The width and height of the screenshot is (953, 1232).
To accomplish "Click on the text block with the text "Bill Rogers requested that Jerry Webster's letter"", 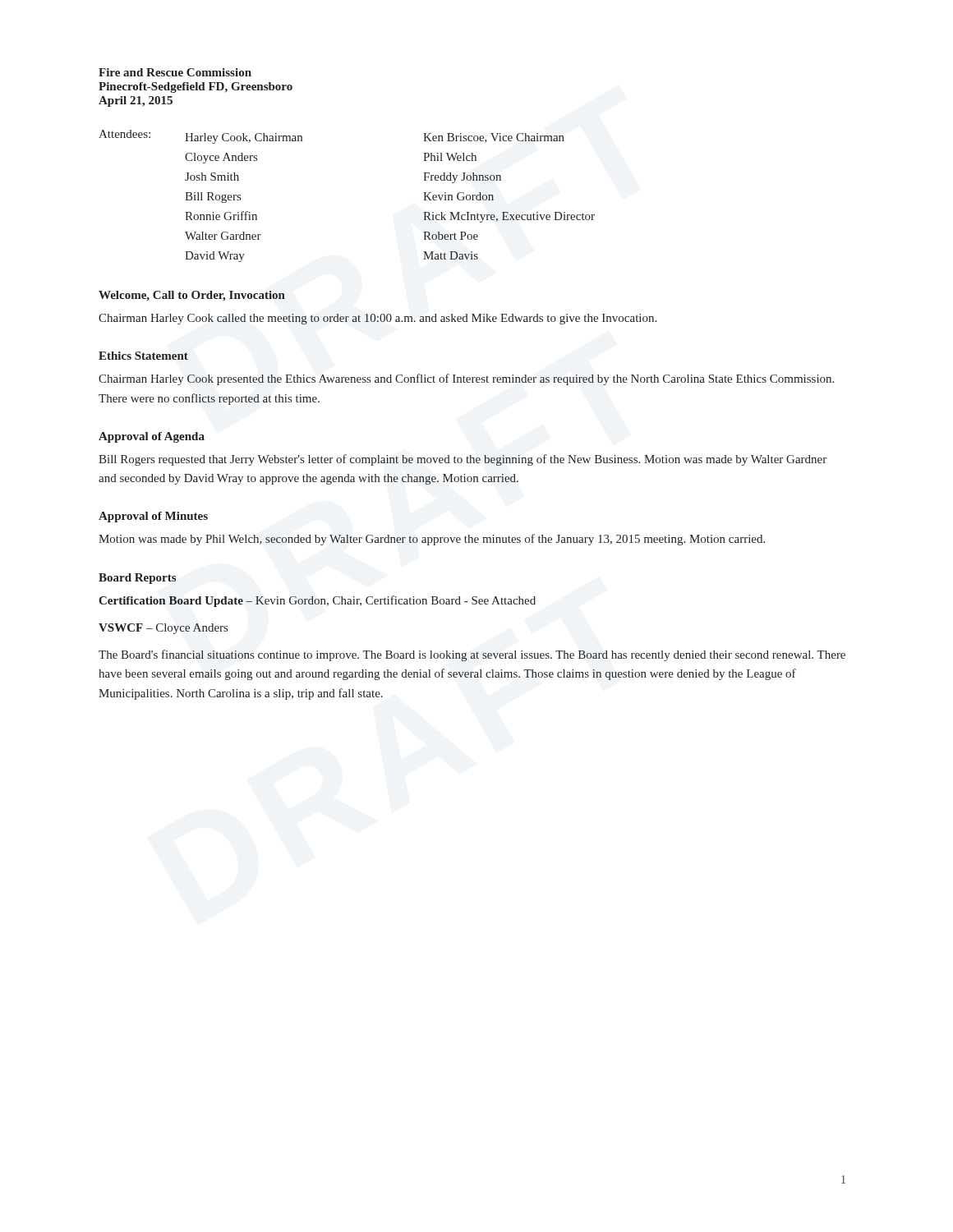I will point(463,468).
